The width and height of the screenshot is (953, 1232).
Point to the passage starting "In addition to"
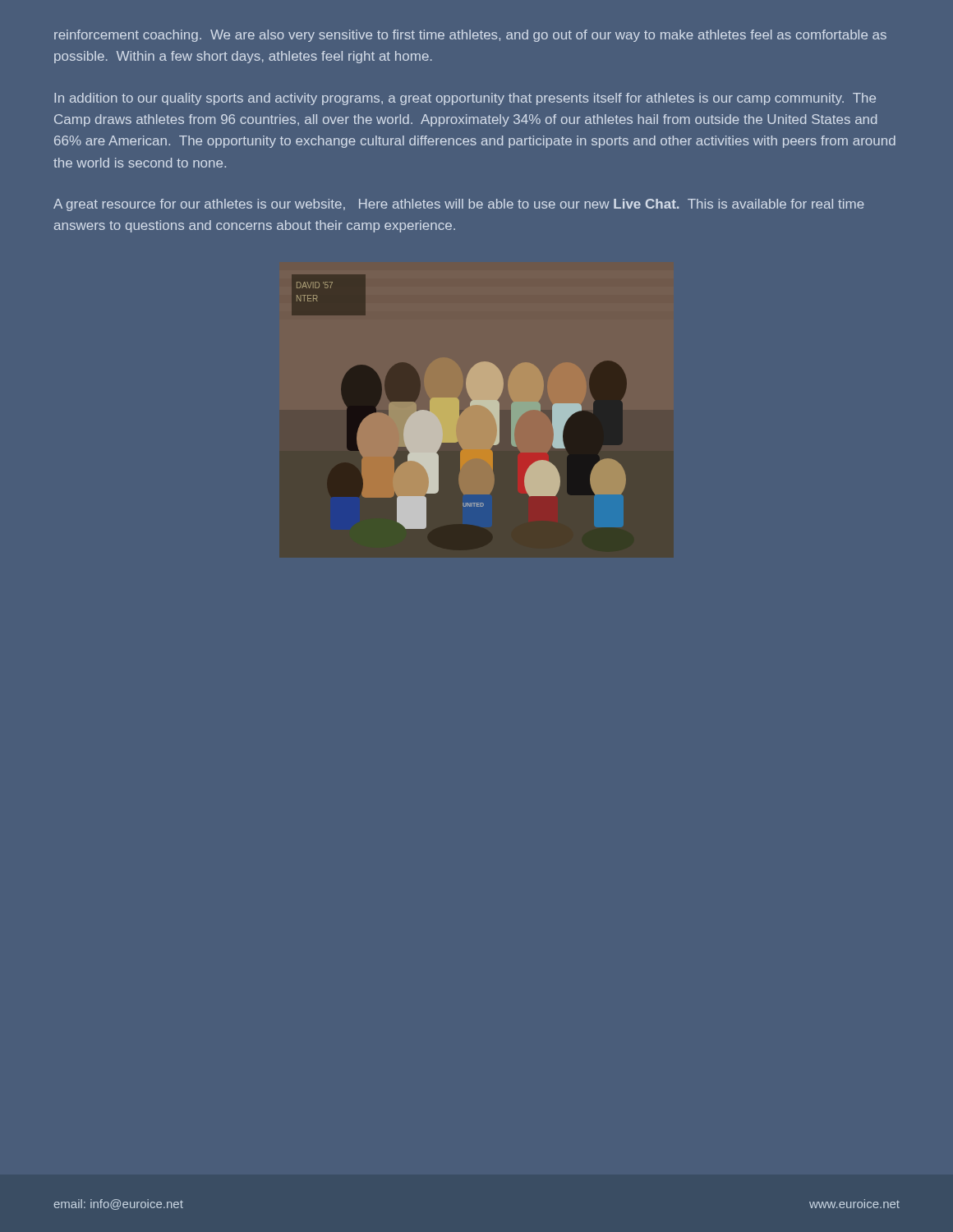[x=475, y=130]
